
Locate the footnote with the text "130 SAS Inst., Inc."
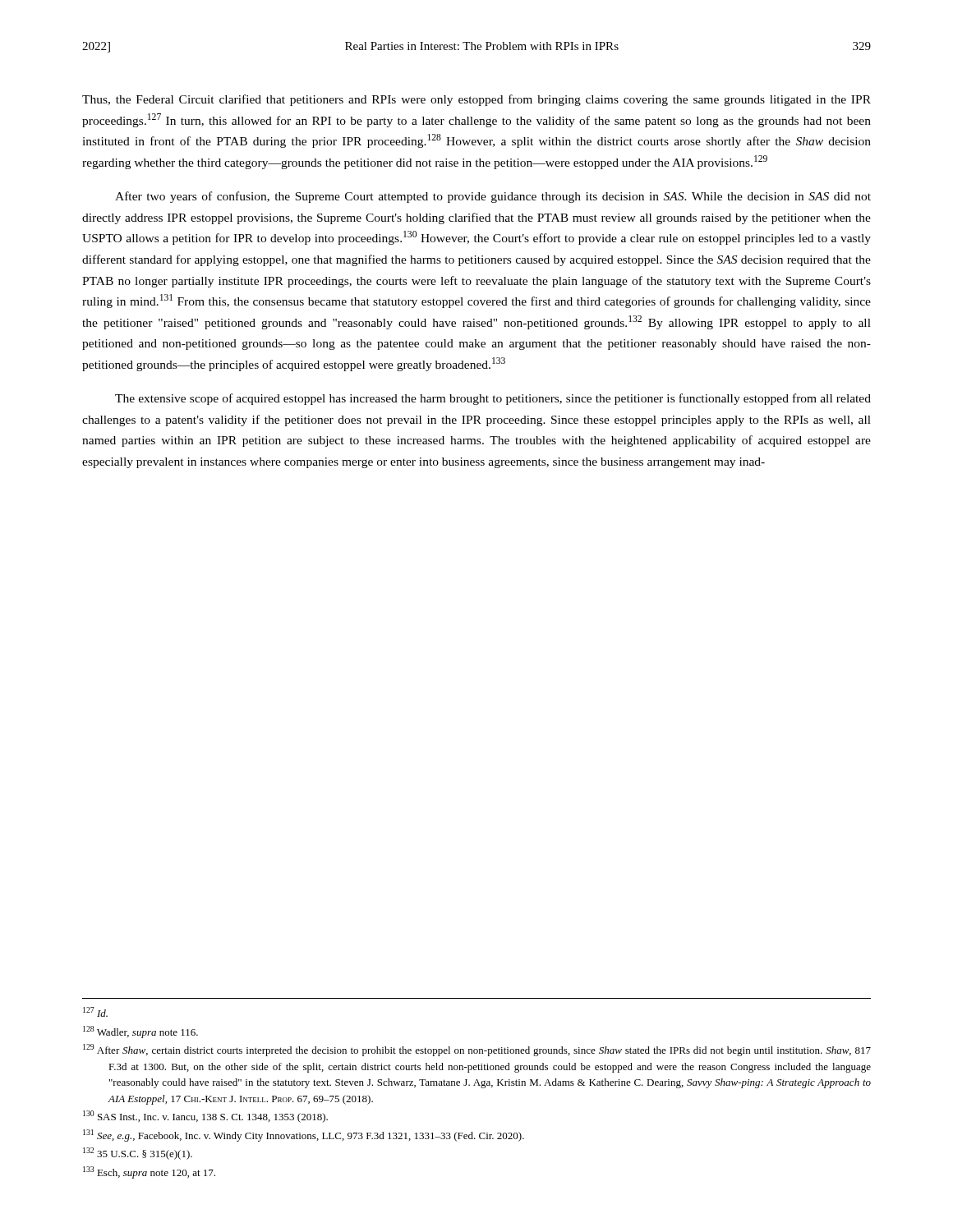pyautogui.click(x=205, y=1116)
